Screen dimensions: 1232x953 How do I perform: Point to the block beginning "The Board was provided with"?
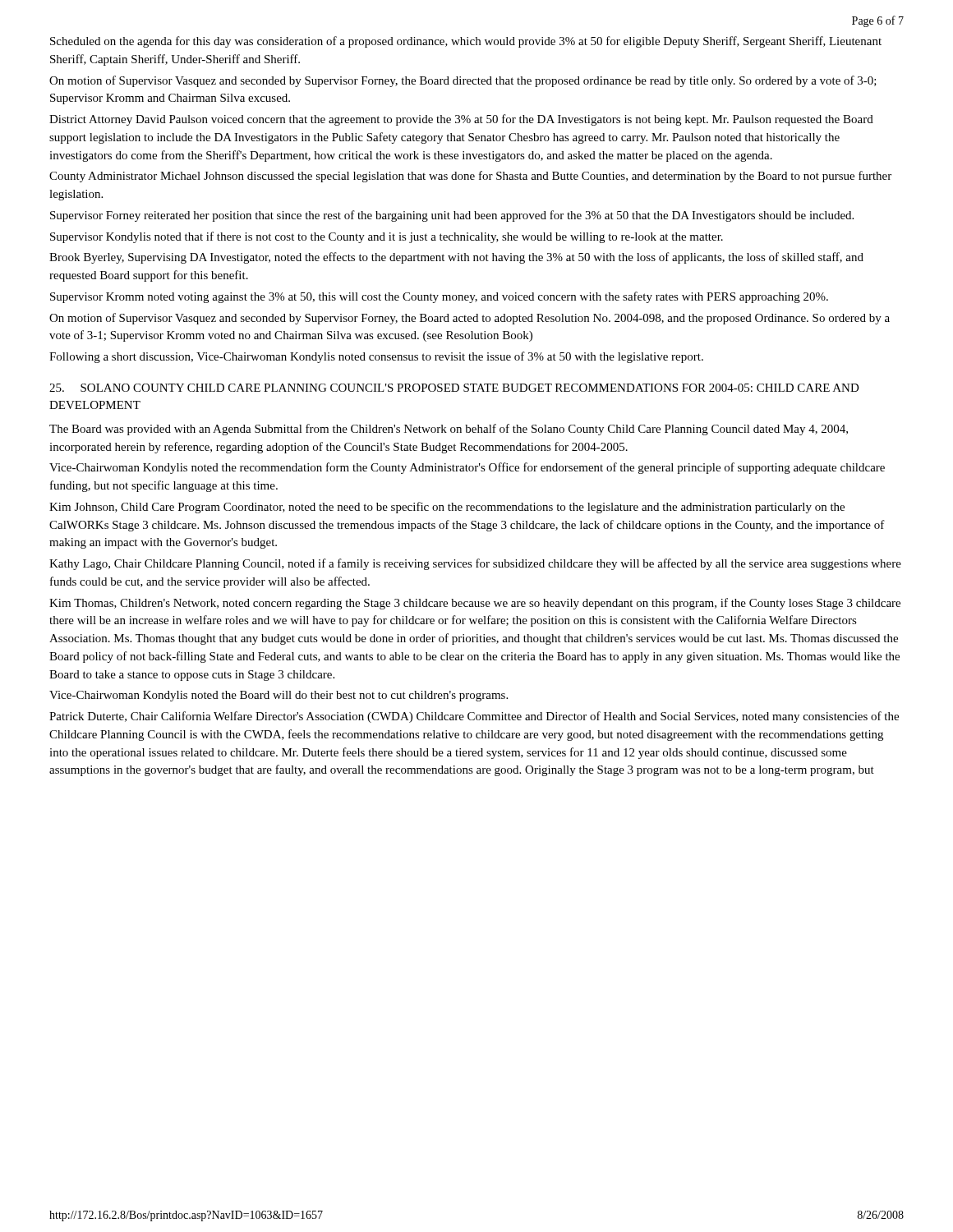(x=476, y=600)
